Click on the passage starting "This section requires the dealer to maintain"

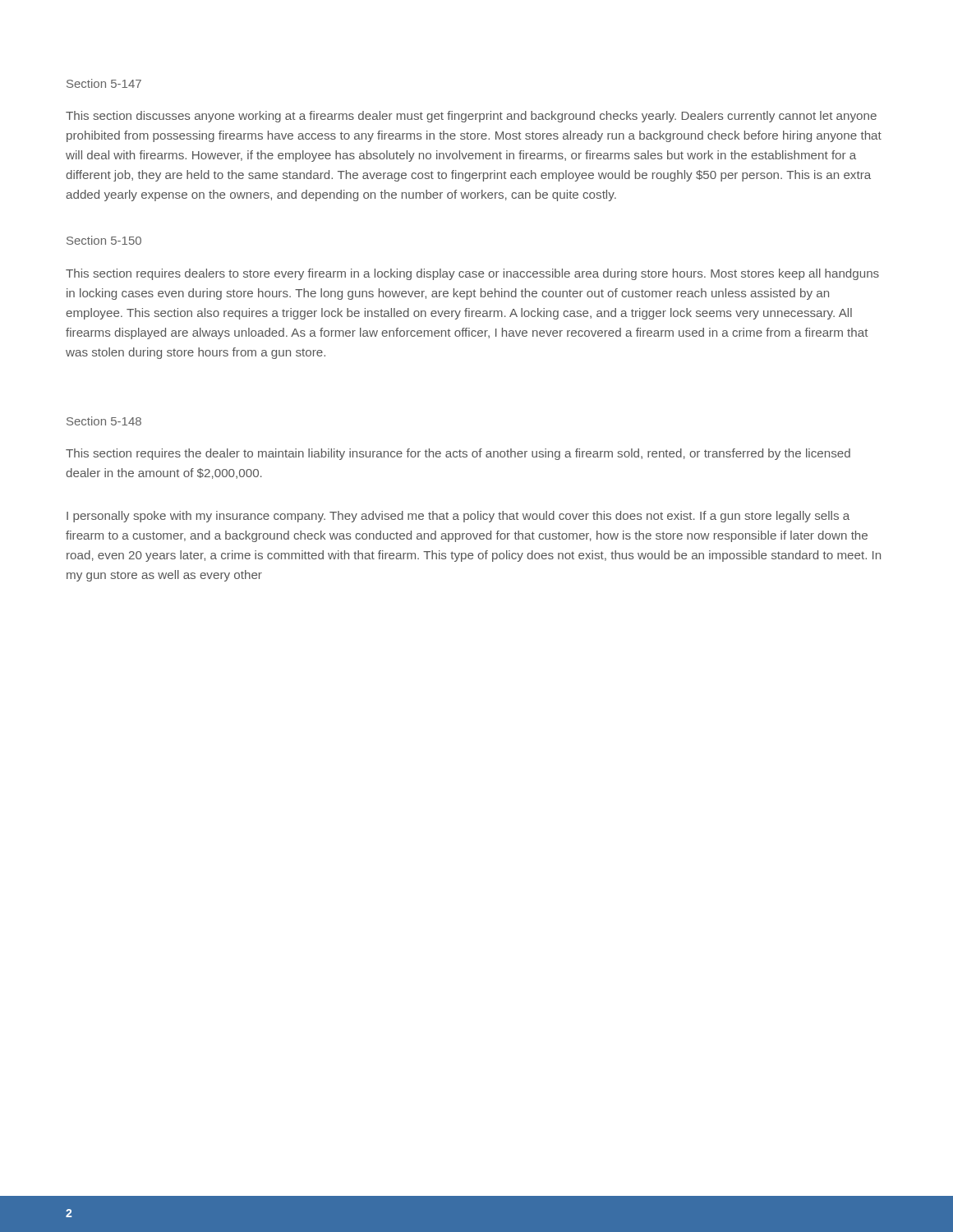pyautogui.click(x=458, y=463)
